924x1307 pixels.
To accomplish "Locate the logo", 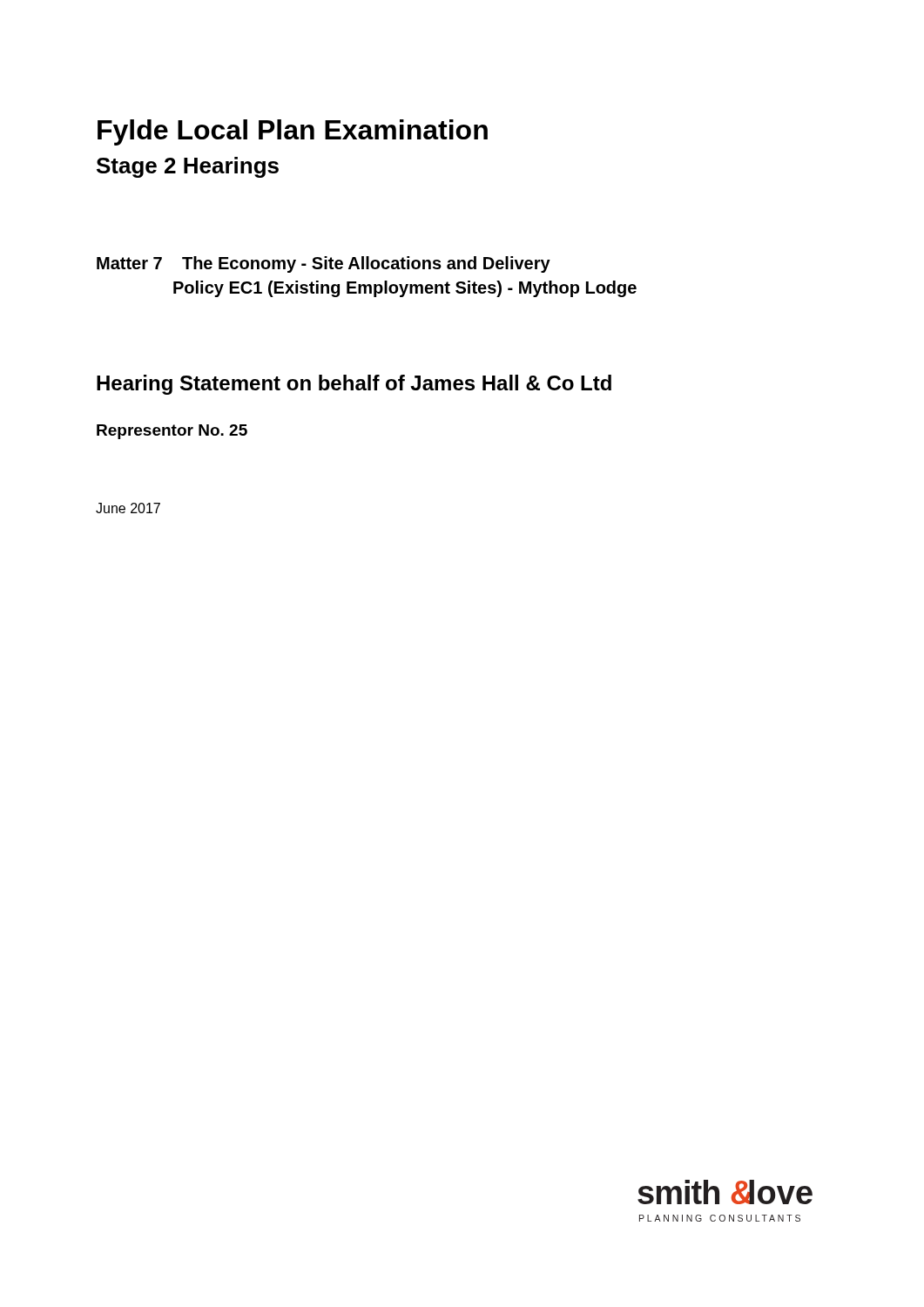I will pyautogui.click(x=732, y=1198).
